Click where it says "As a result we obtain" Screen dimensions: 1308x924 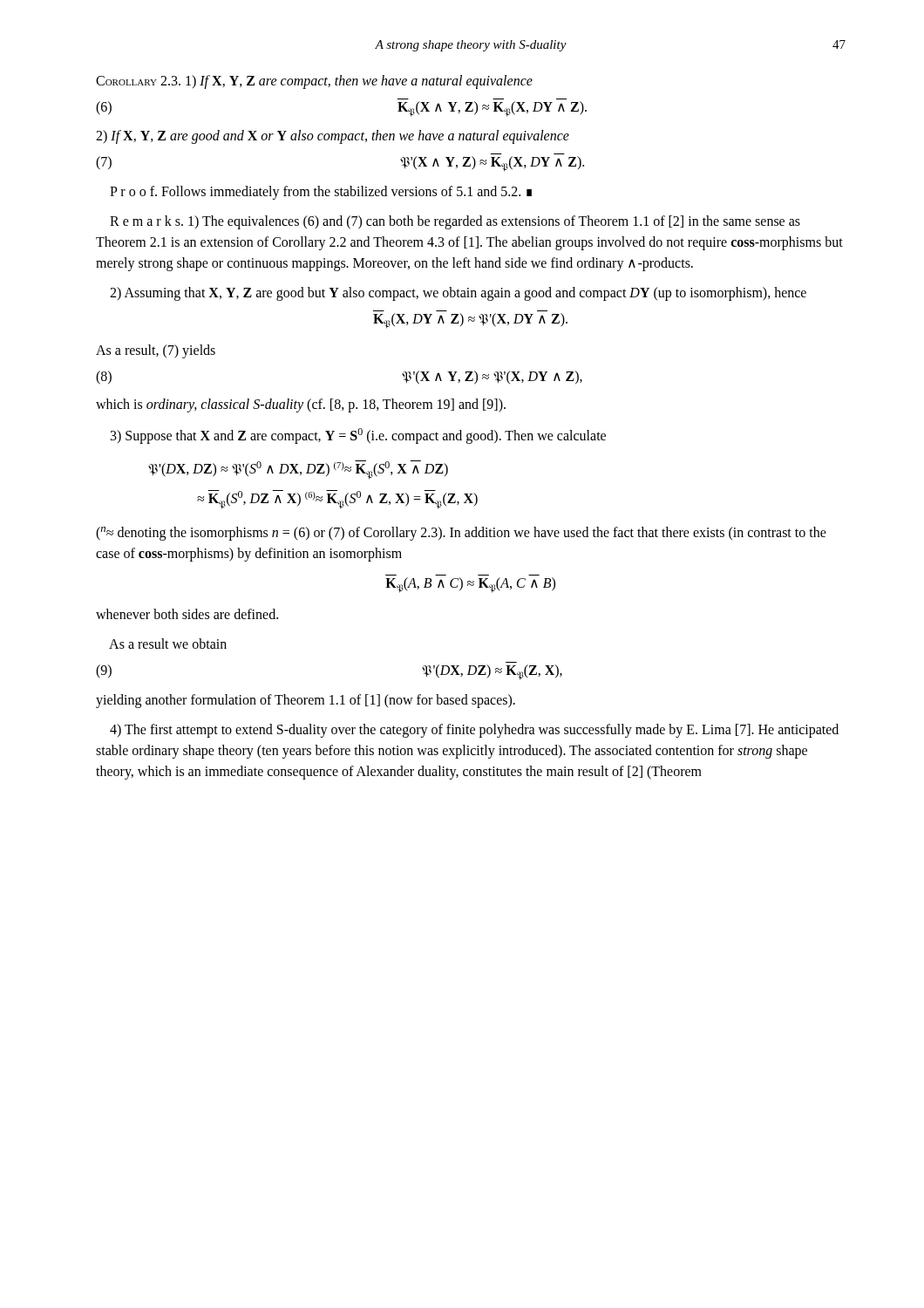pyautogui.click(x=161, y=644)
